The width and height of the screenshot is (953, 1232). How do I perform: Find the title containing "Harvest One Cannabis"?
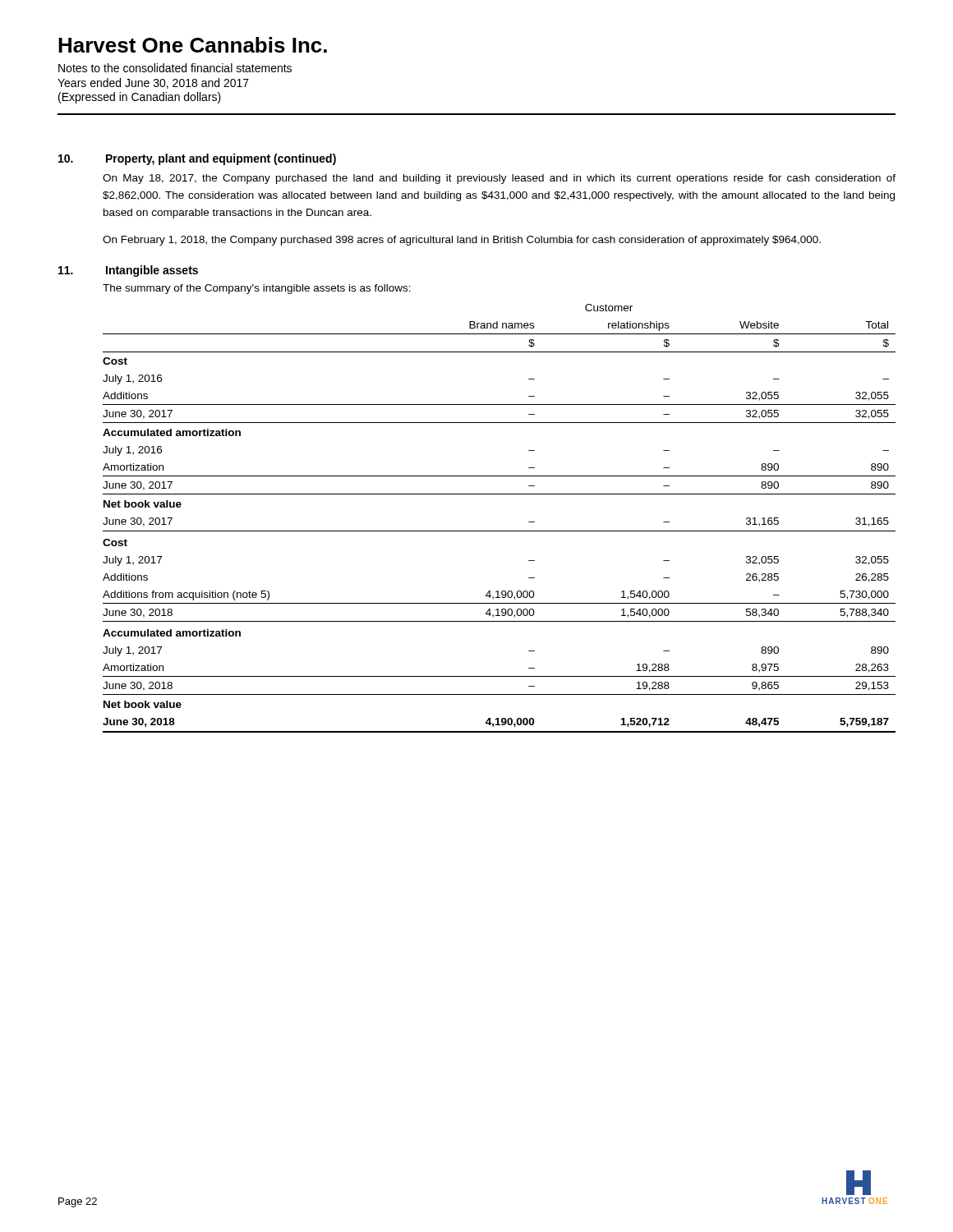(x=193, y=45)
